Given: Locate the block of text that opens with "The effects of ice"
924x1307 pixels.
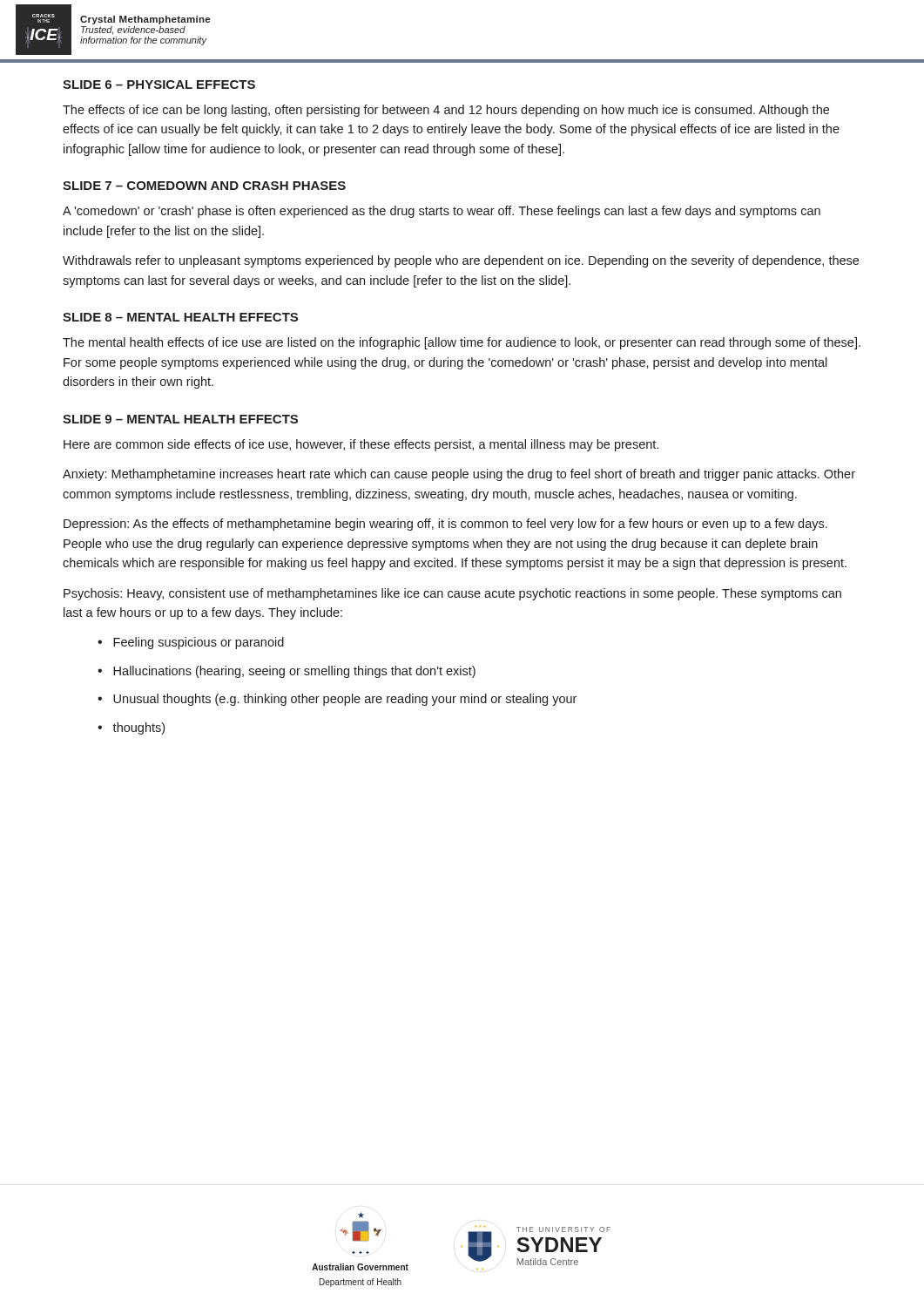Looking at the screenshot, I should 451,129.
